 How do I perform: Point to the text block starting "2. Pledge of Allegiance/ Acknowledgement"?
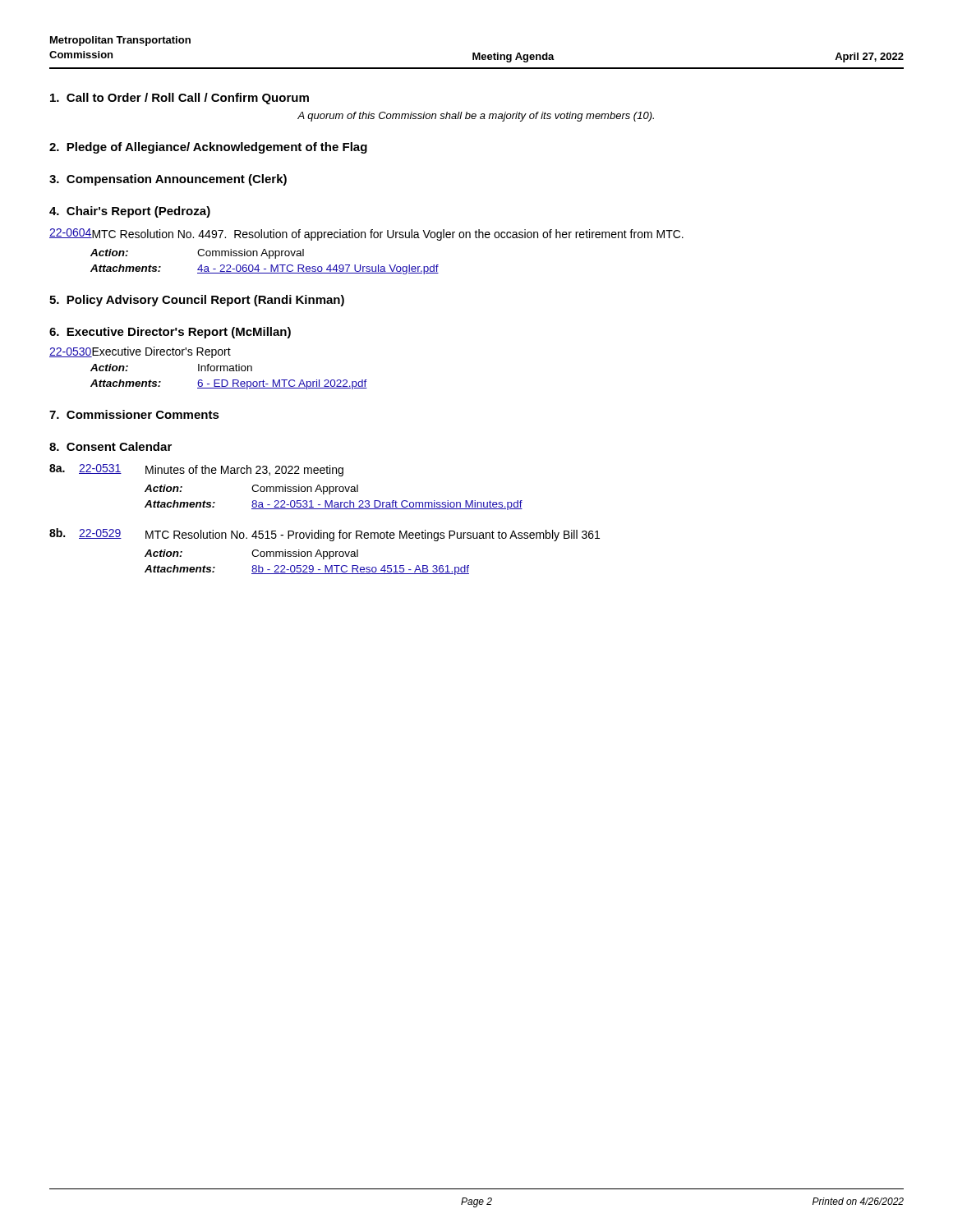pyautogui.click(x=208, y=147)
